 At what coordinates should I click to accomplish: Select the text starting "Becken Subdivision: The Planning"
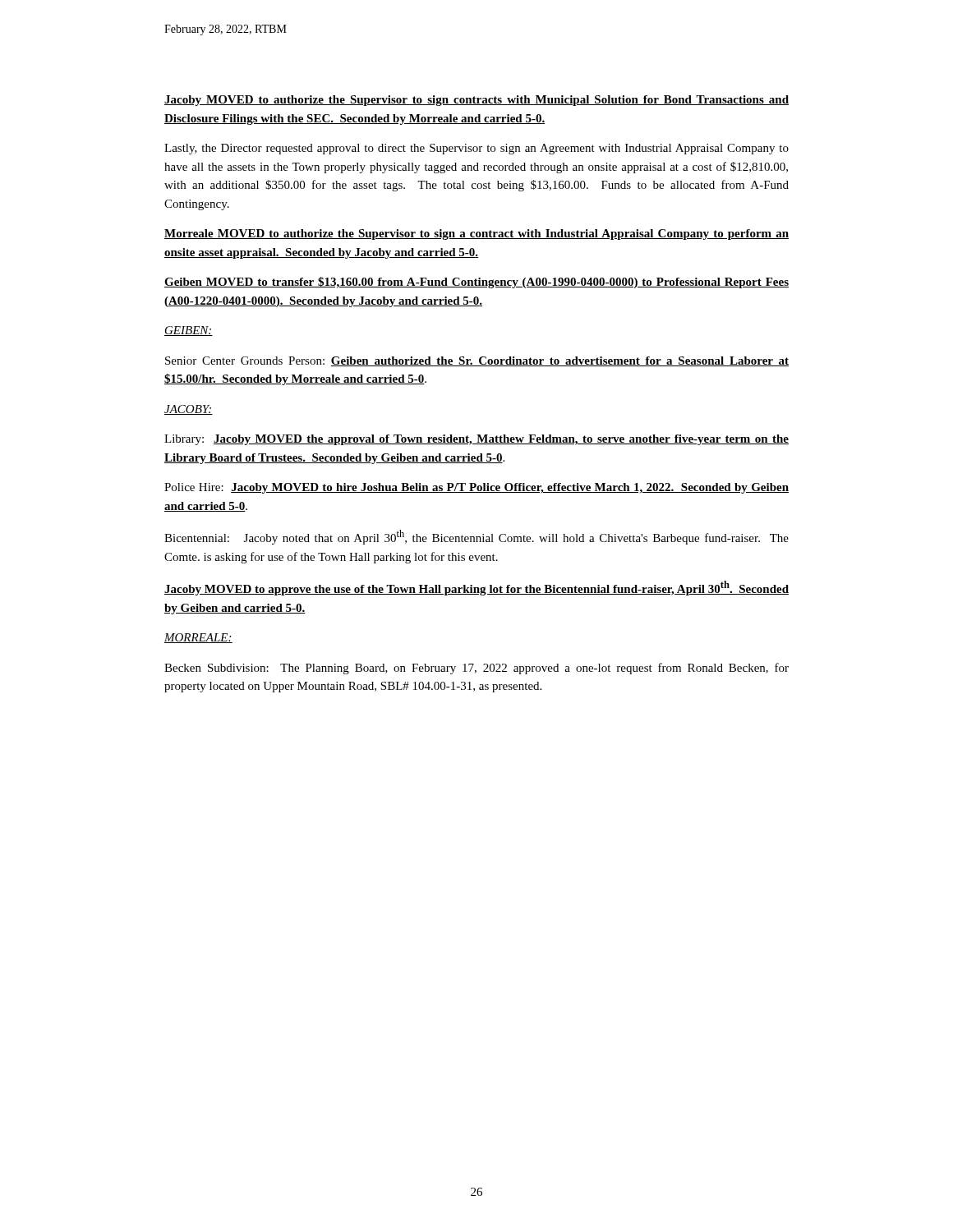point(476,677)
